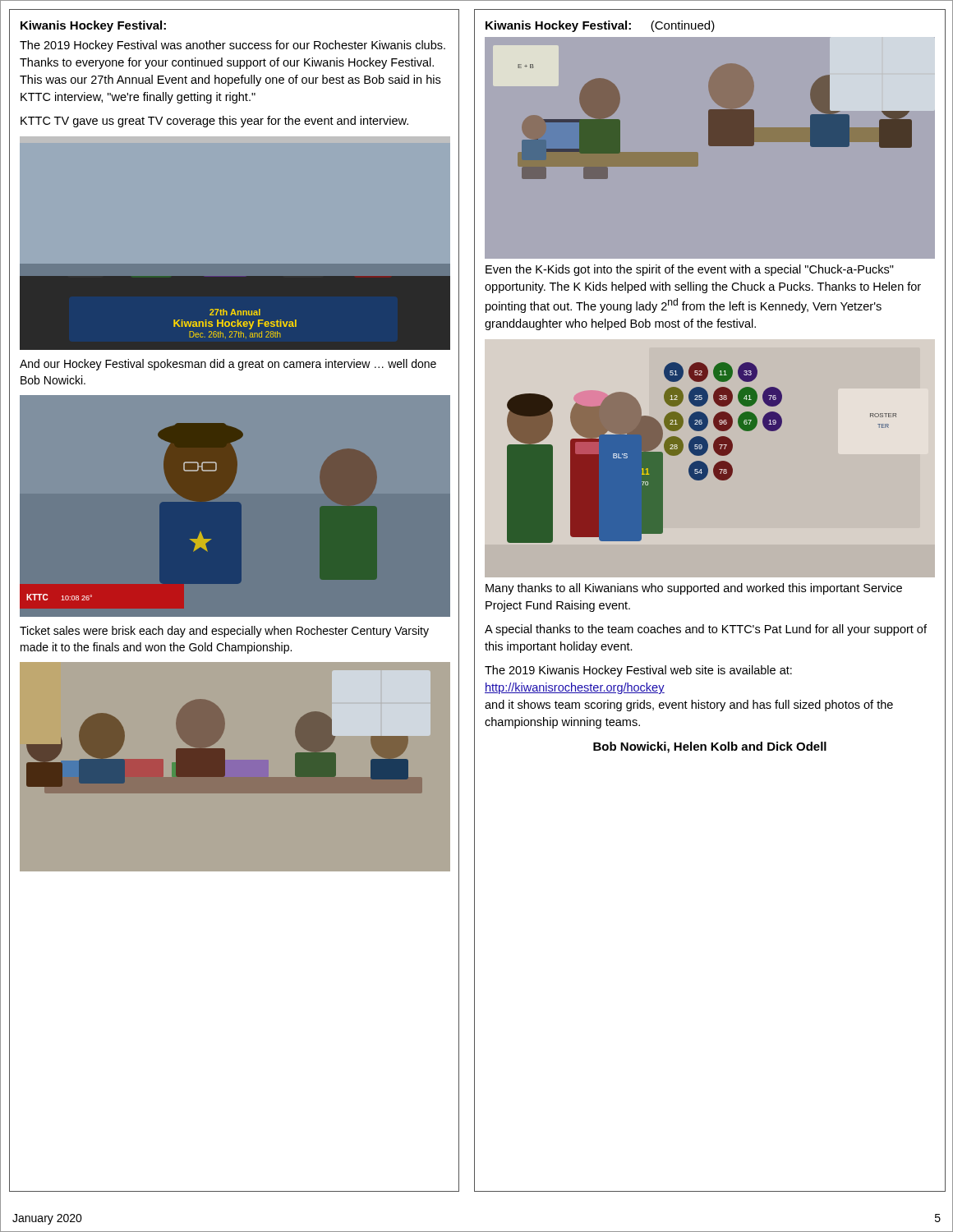Viewport: 953px width, 1232px height.
Task: Find "Kiwanis Hockey Festival: (Continued)" on this page
Action: [x=600, y=25]
